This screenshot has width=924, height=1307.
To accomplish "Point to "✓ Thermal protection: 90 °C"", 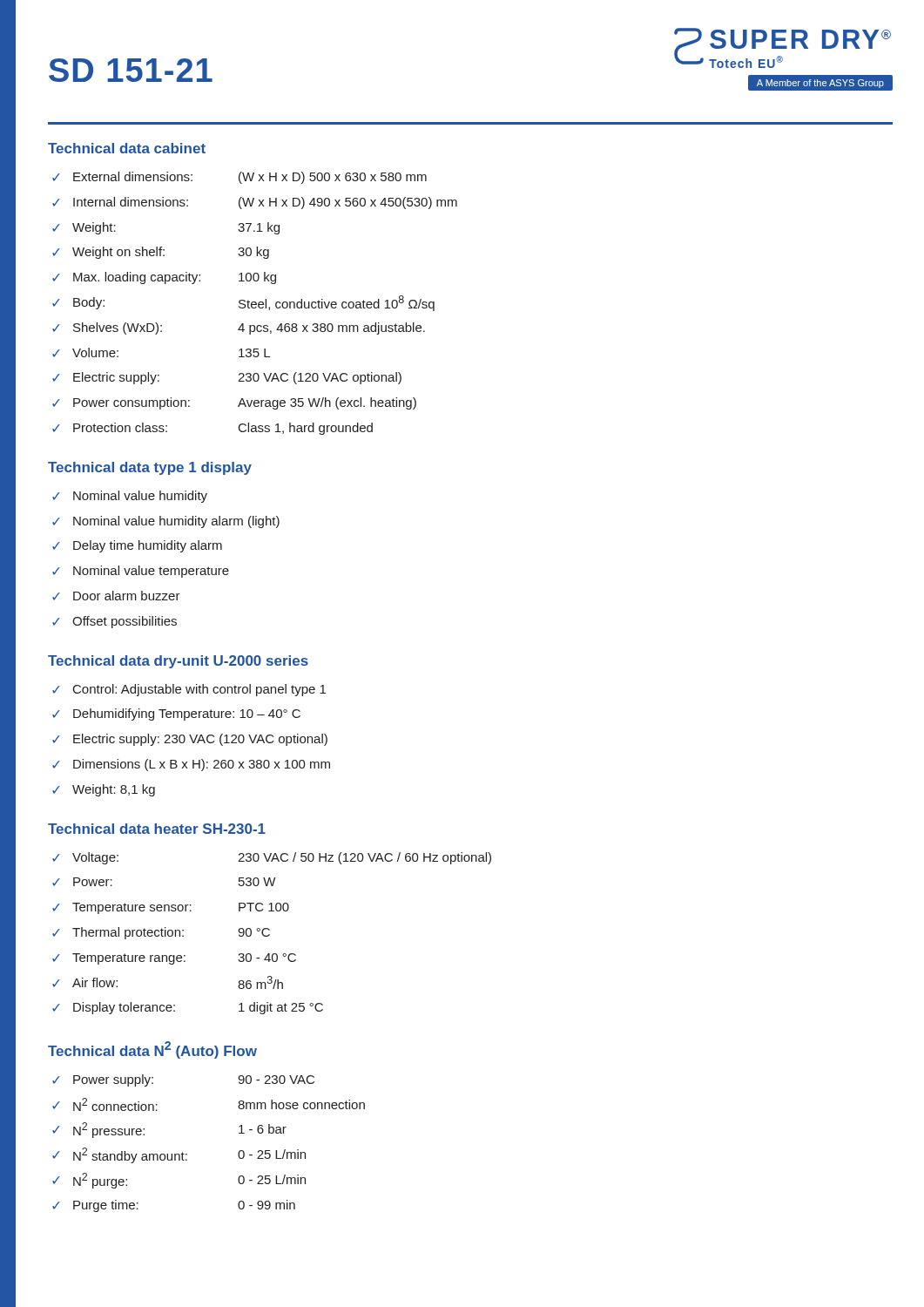I will point(161,933).
